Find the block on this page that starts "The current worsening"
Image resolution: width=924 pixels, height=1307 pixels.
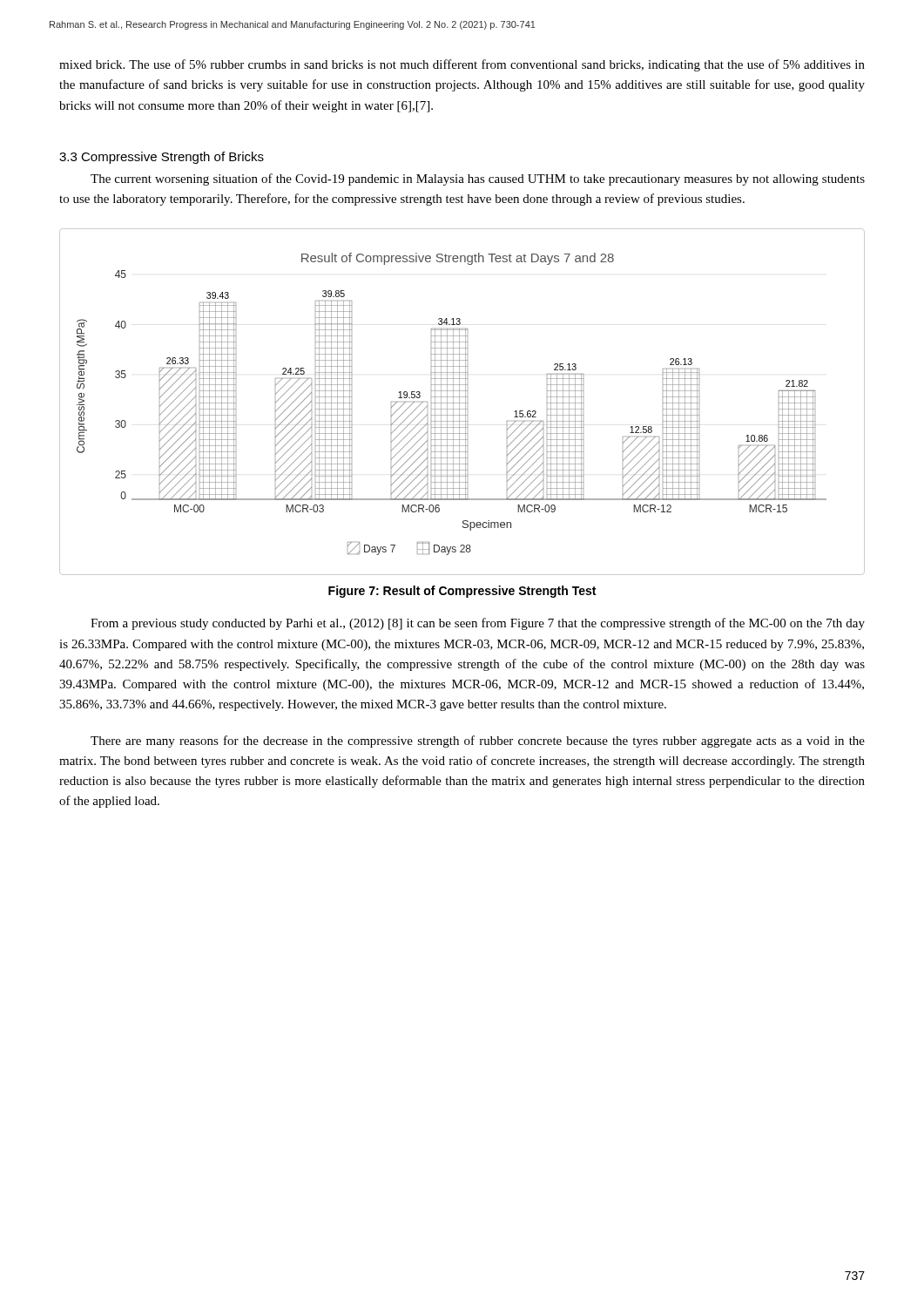pos(462,189)
